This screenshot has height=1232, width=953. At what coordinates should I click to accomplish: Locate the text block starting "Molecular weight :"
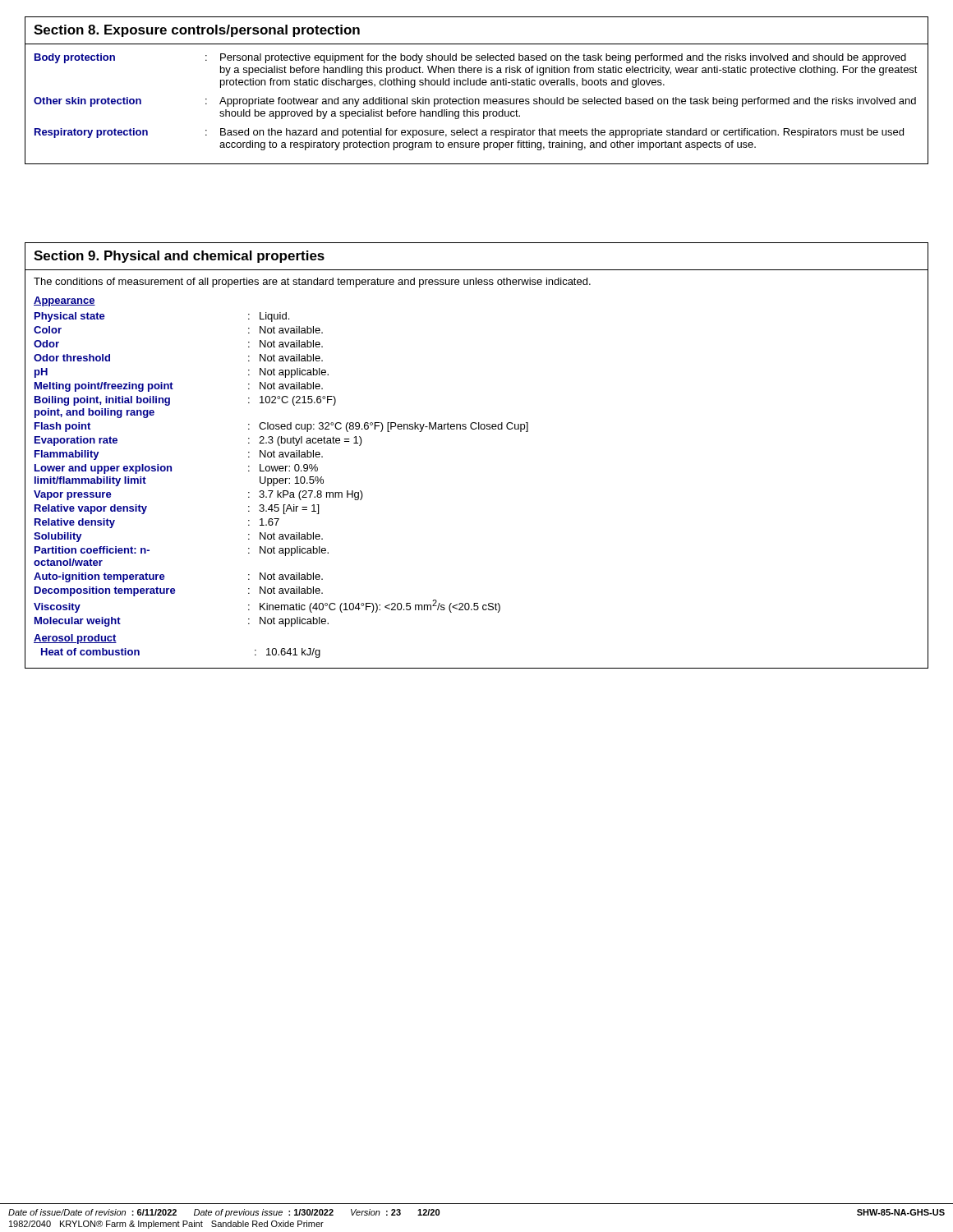[x=476, y=621]
